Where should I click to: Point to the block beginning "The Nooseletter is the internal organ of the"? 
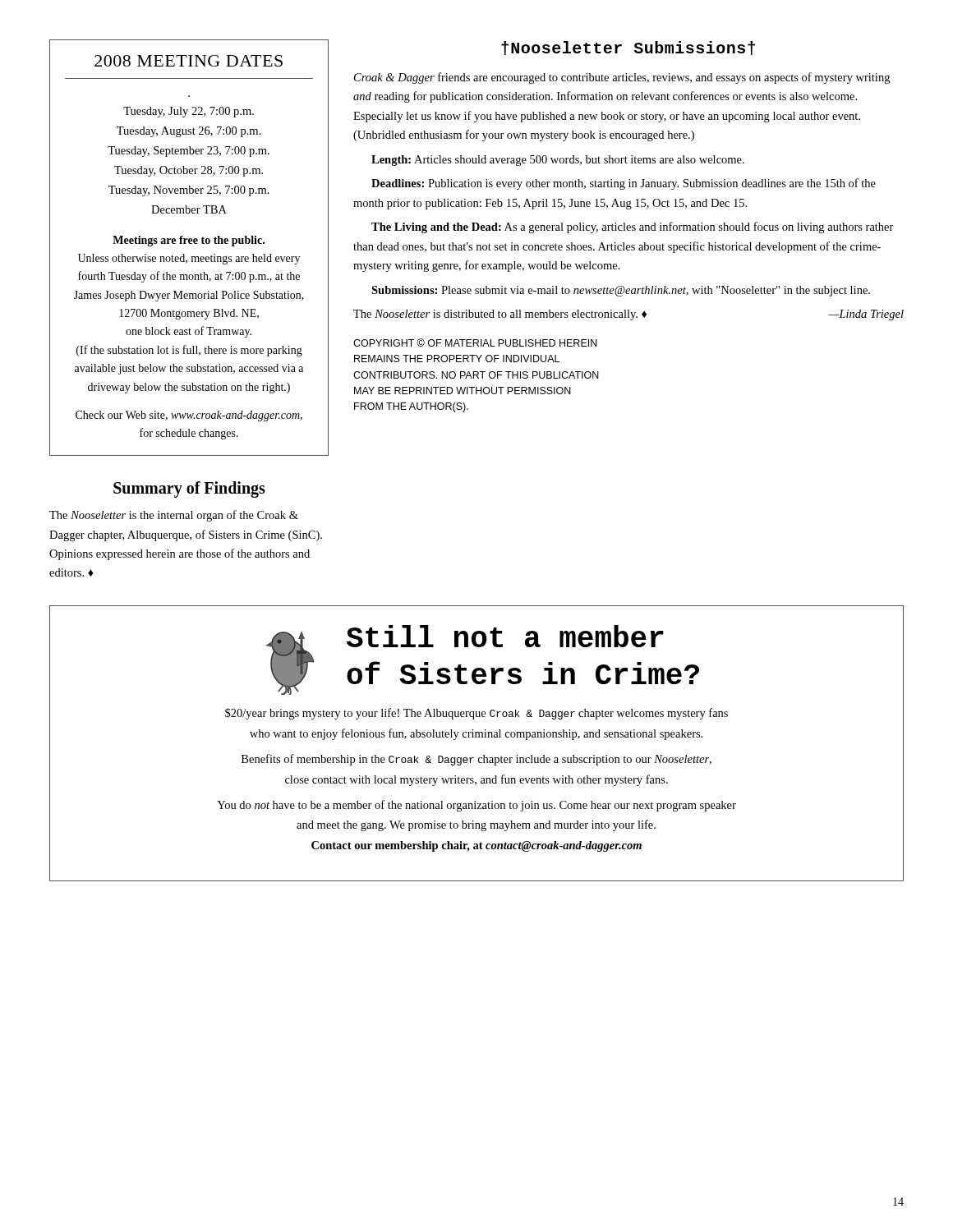click(x=186, y=544)
